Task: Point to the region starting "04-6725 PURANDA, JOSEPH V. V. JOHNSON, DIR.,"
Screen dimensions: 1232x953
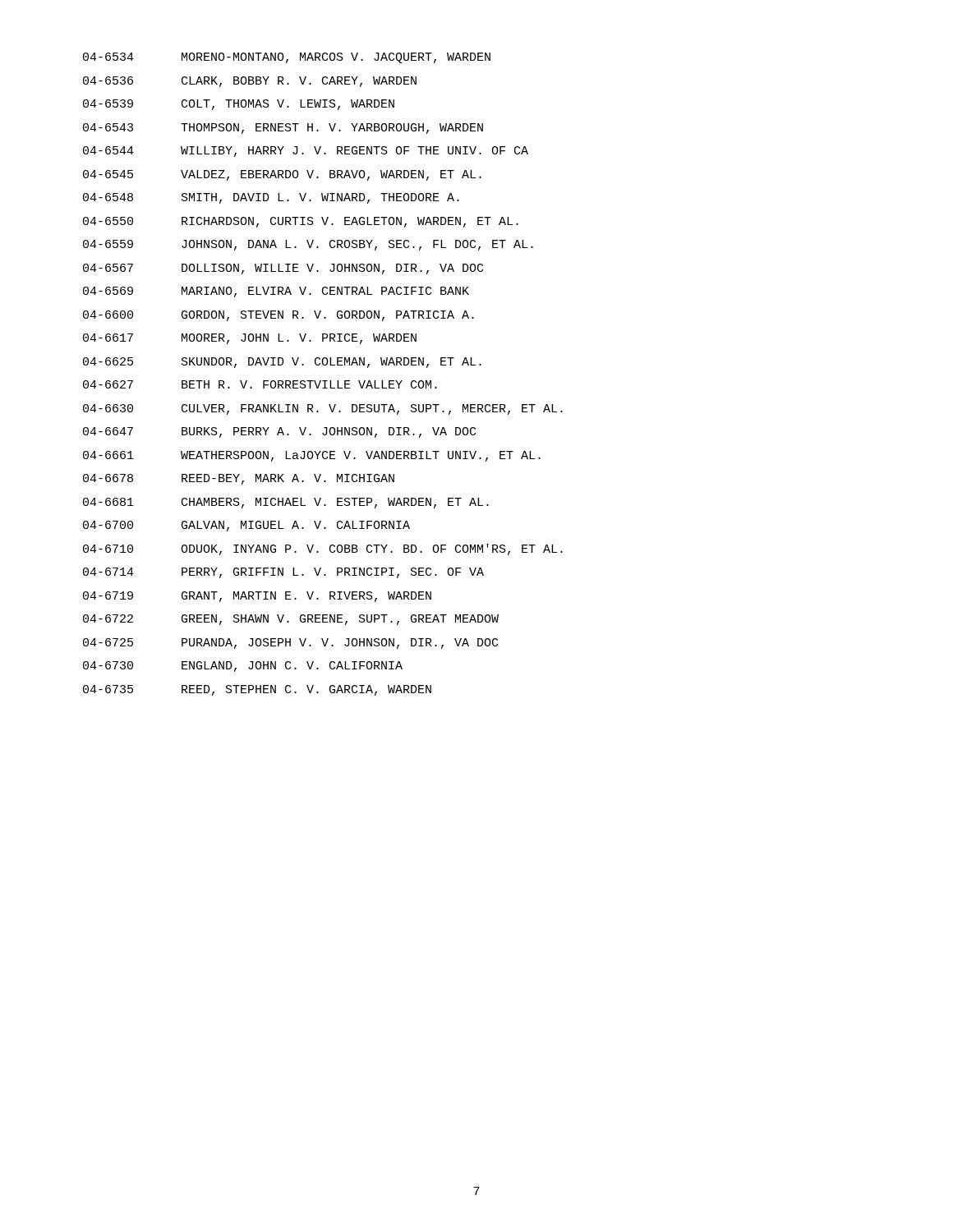Action: pyautogui.click(x=485, y=644)
